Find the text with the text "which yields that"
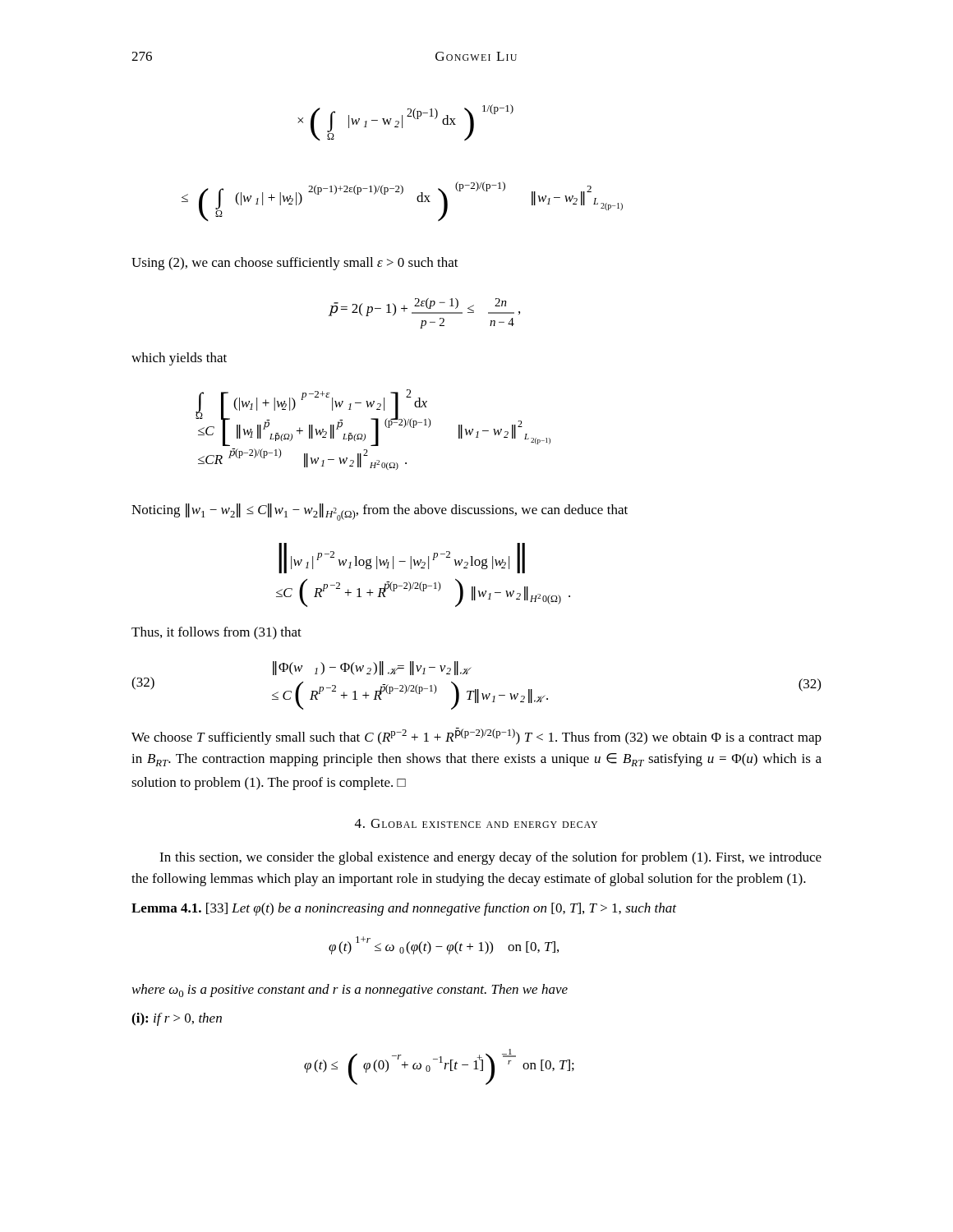The image size is (953, 1232). [179, 358]
